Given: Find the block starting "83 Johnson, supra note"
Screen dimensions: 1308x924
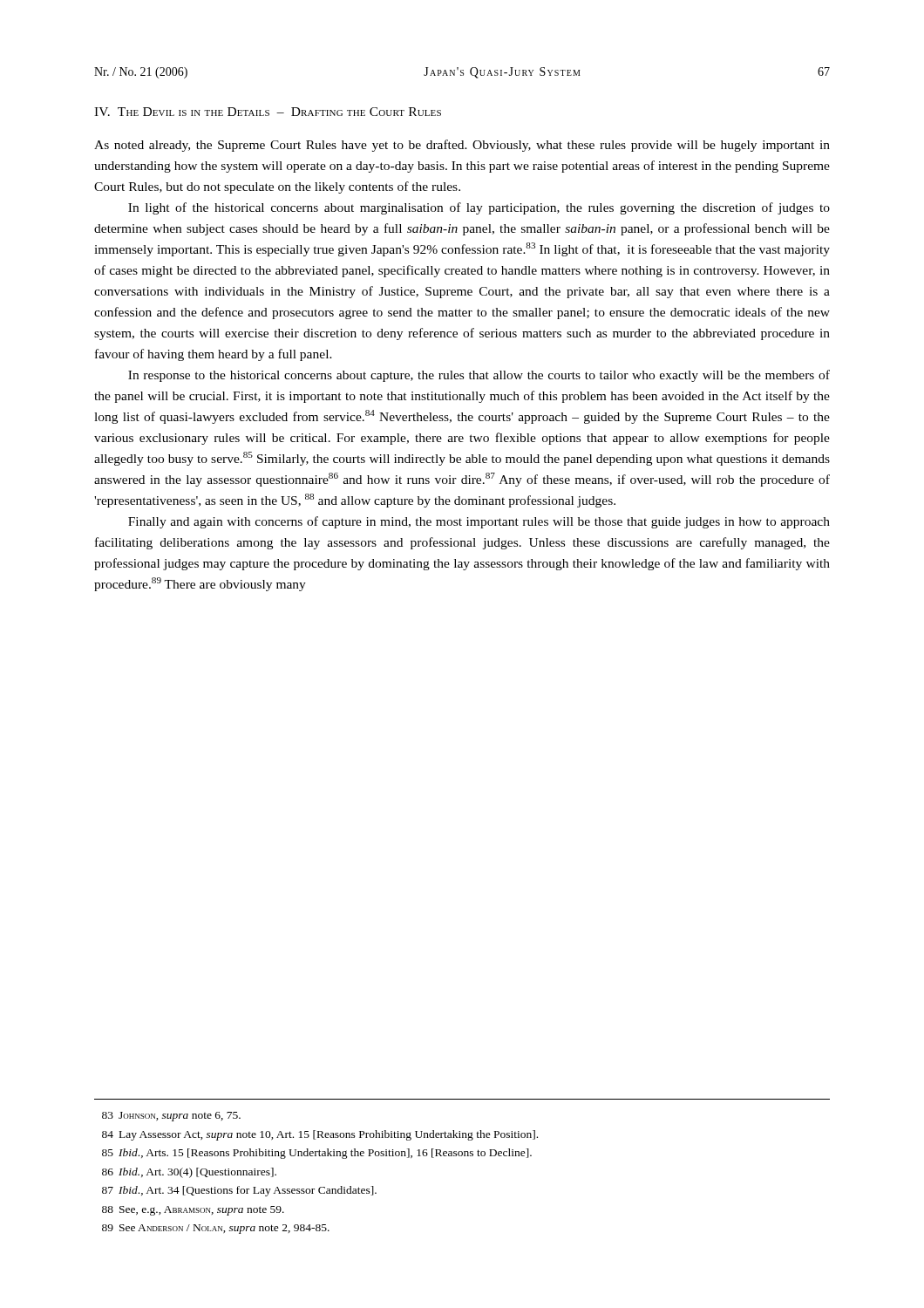Looking at the screenshot, I should [x=171, y=1117].
